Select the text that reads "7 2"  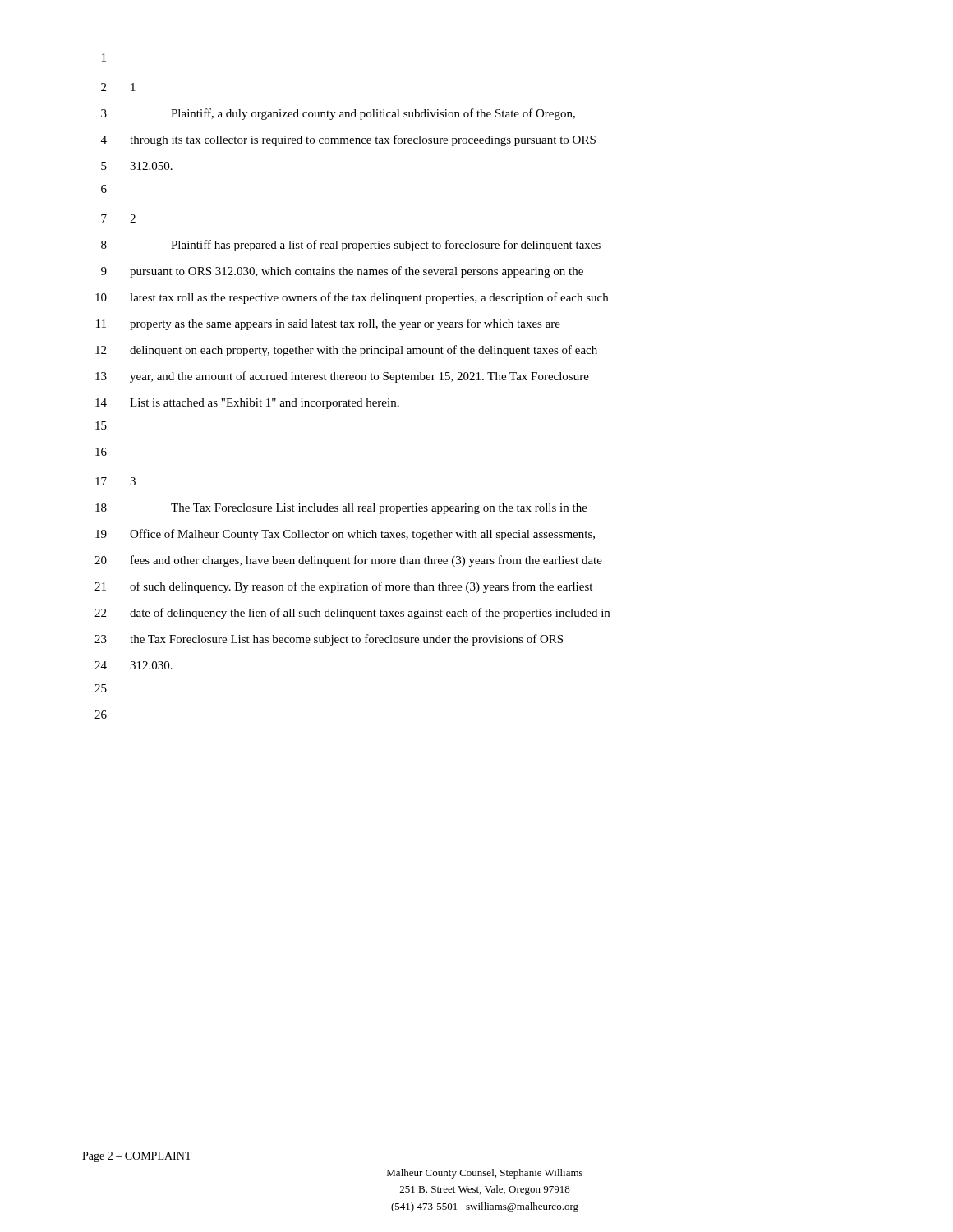point(104,219)
